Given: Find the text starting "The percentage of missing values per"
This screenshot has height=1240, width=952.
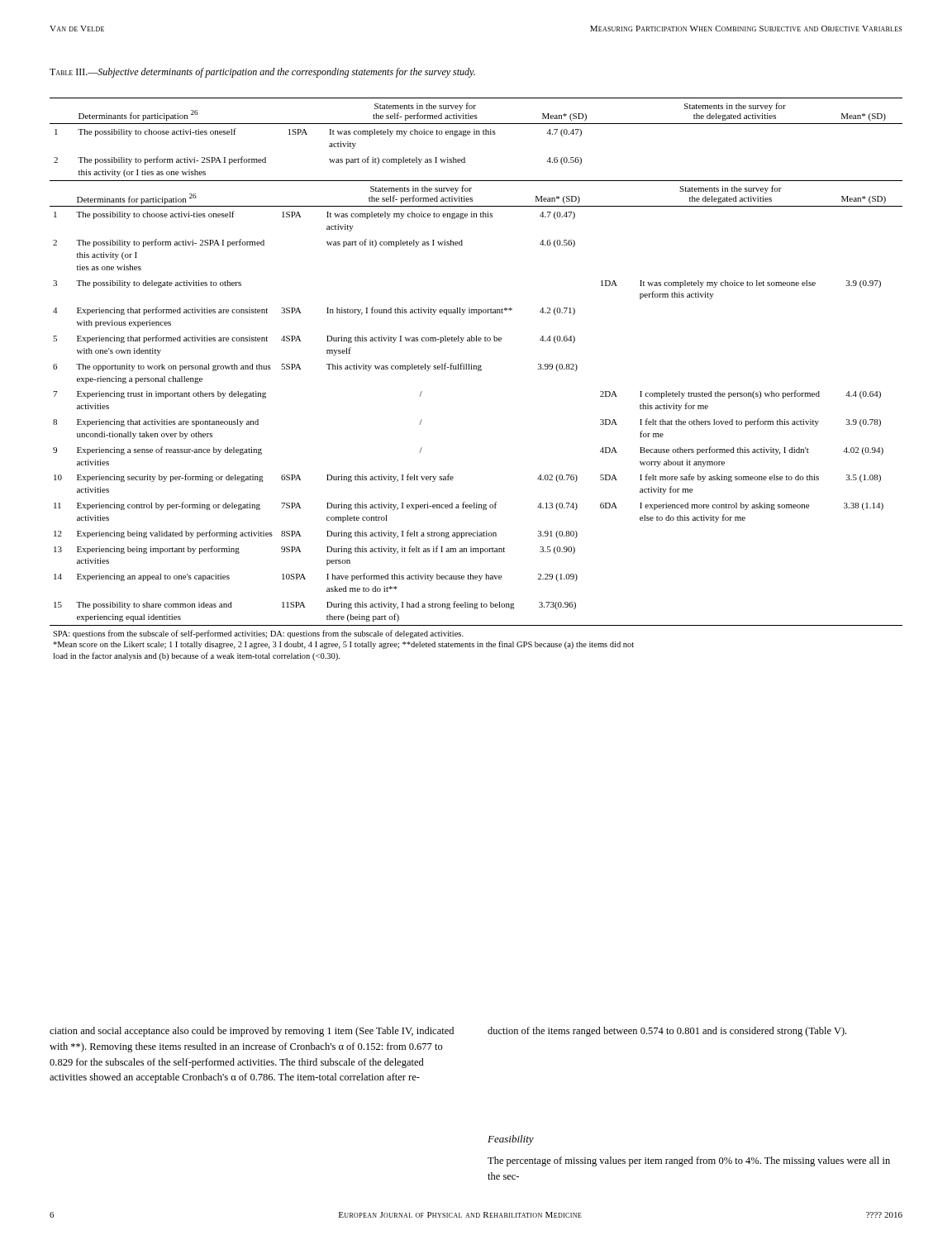Looking at the screenshot, I should pyautogui.click(x=689, y=1168).
